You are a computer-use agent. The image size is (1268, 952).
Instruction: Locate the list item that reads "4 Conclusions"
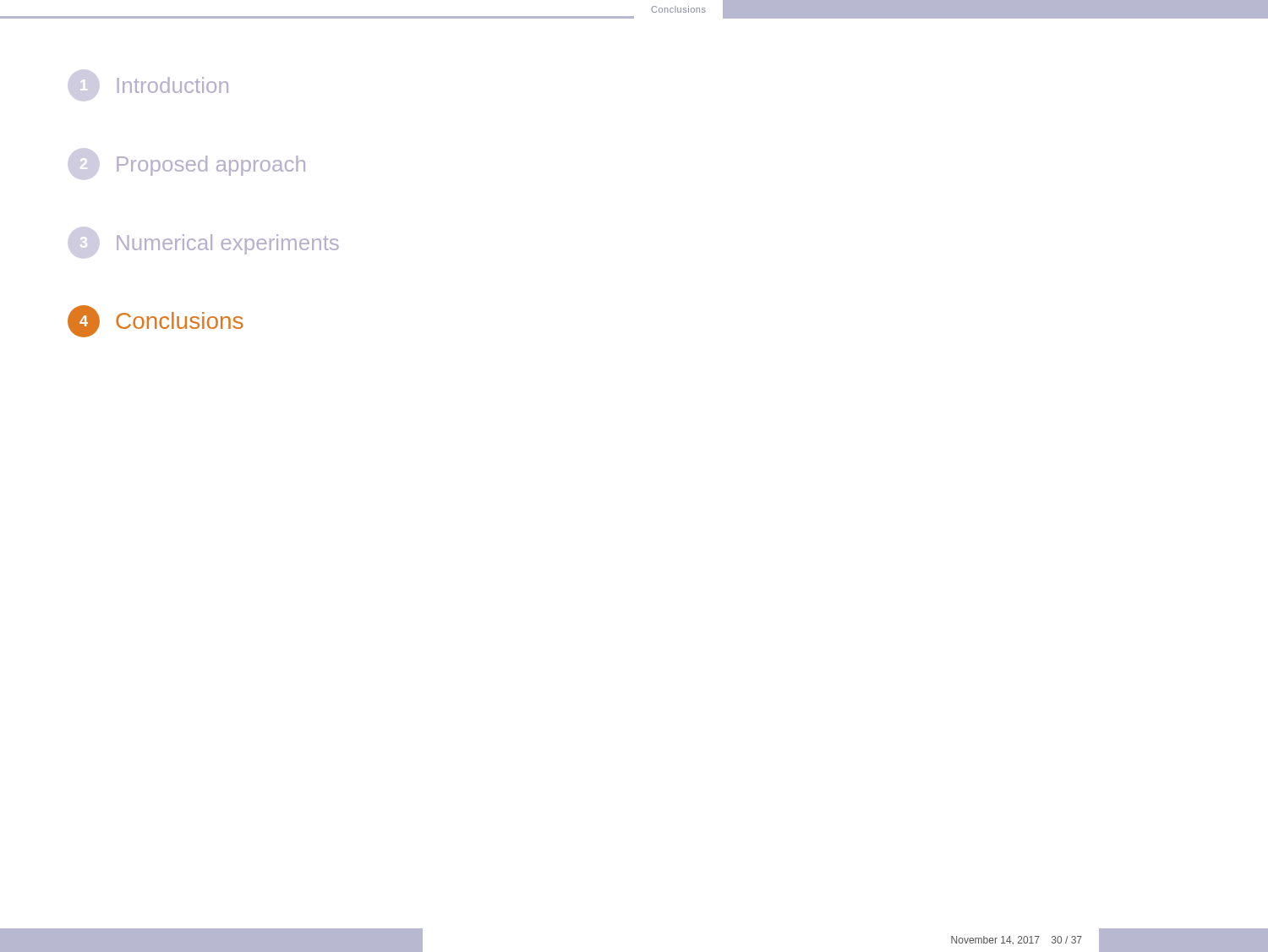pos(156,321)
